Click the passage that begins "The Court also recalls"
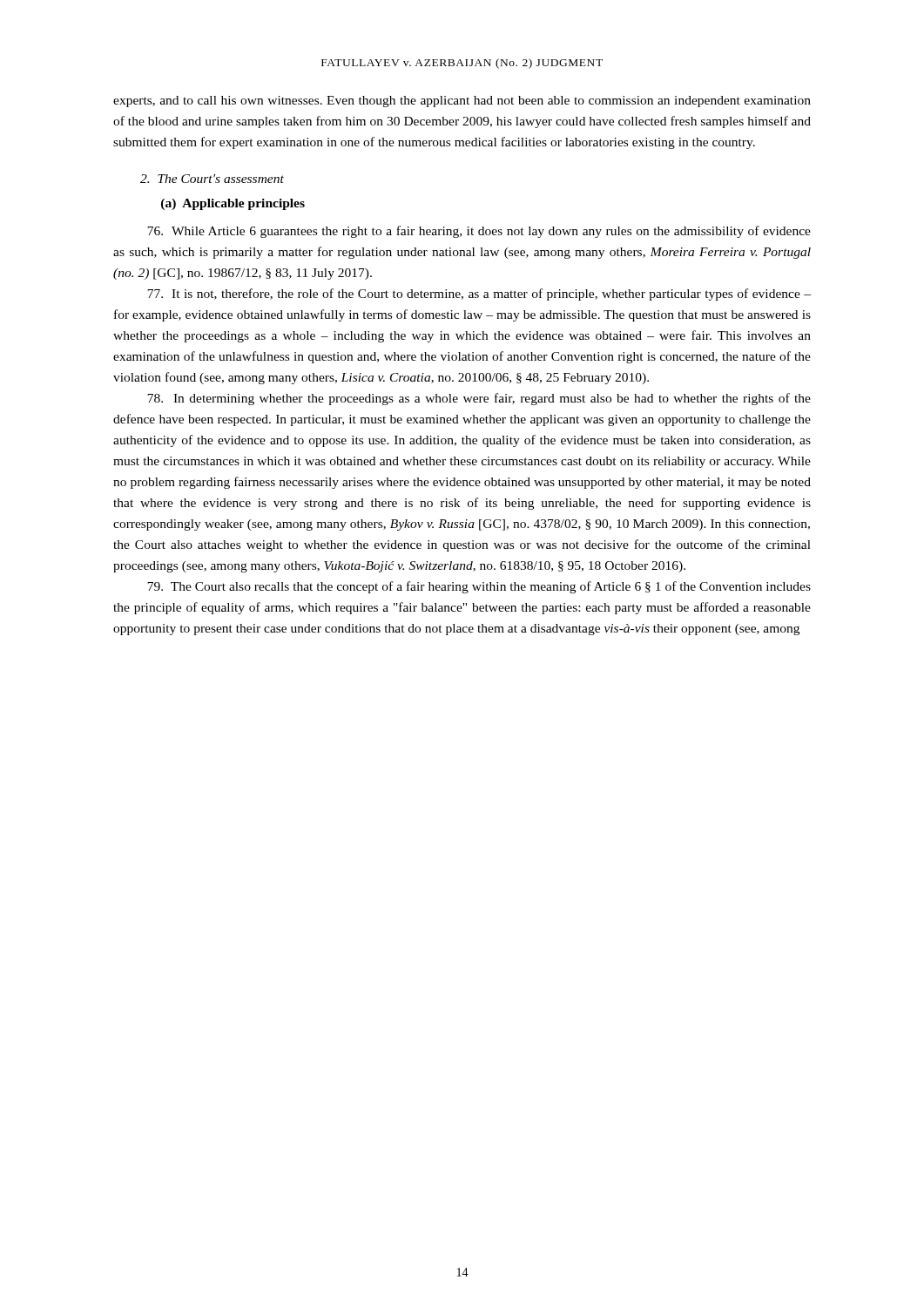 coord(462,607)
